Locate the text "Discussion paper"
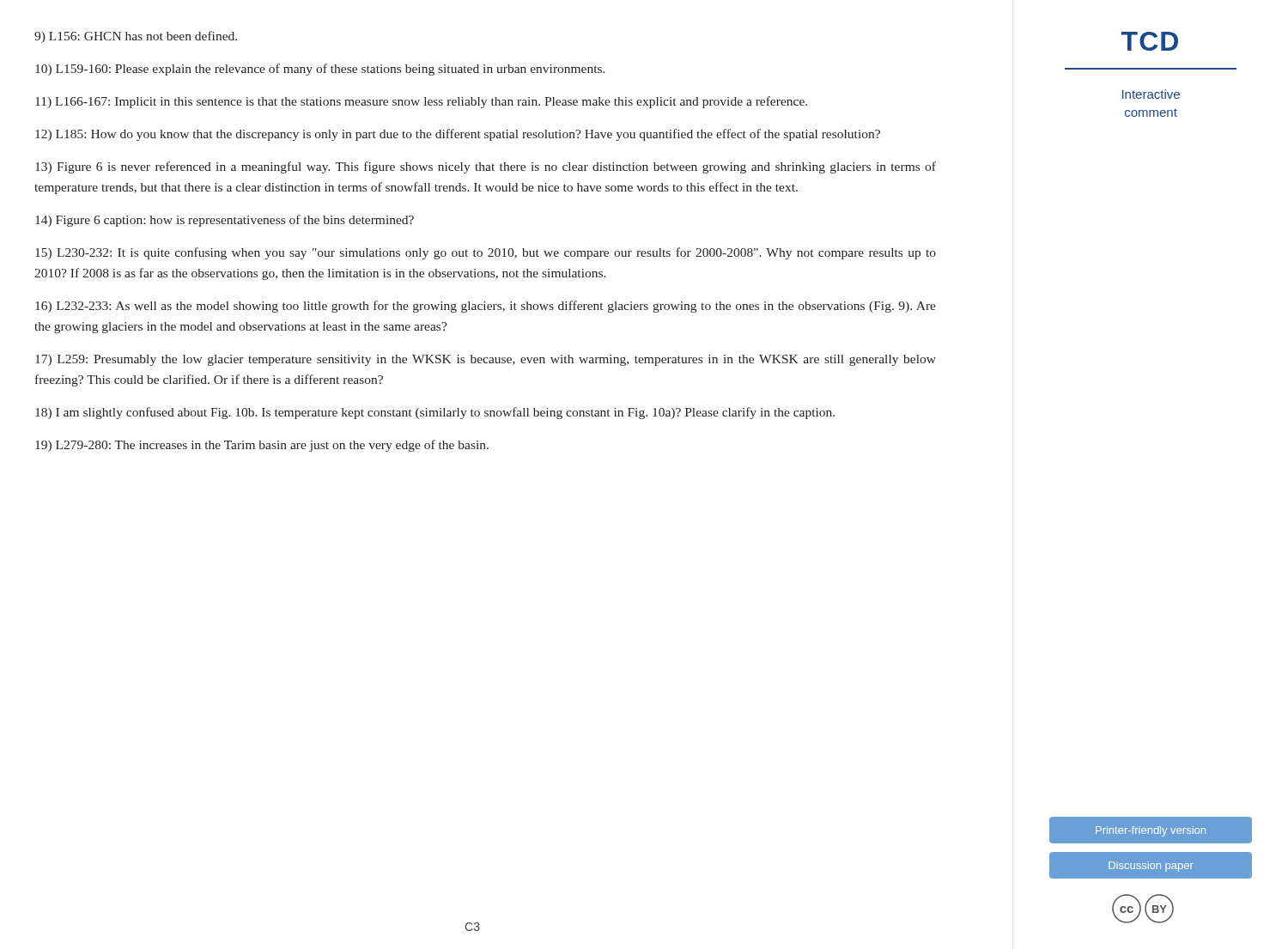Viewport: 1288px width, 949px height. 1151,865
